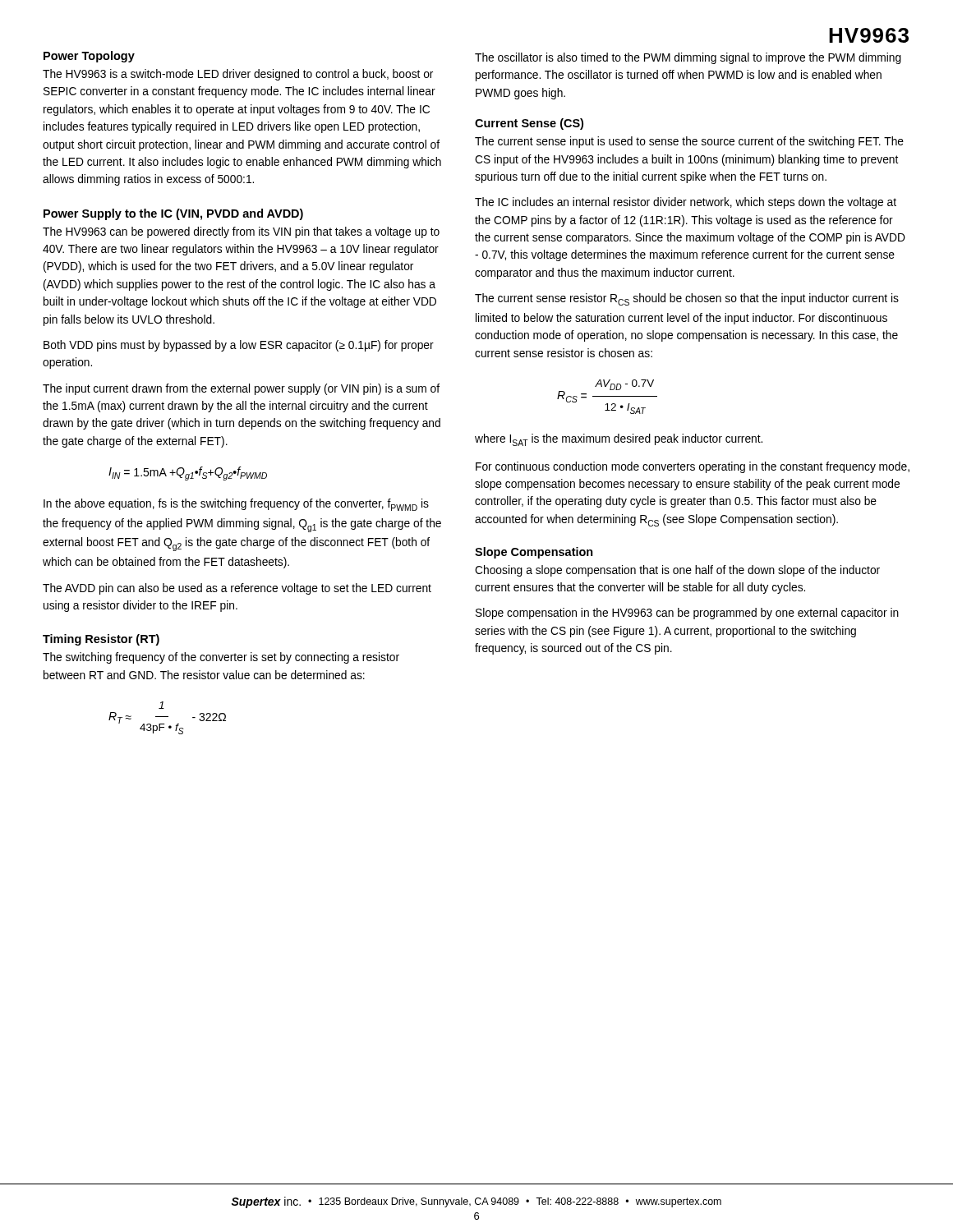Select the element starting "Current Sense (CS)"
This screenshot has width=953, height=1232.
click(529, 123)
